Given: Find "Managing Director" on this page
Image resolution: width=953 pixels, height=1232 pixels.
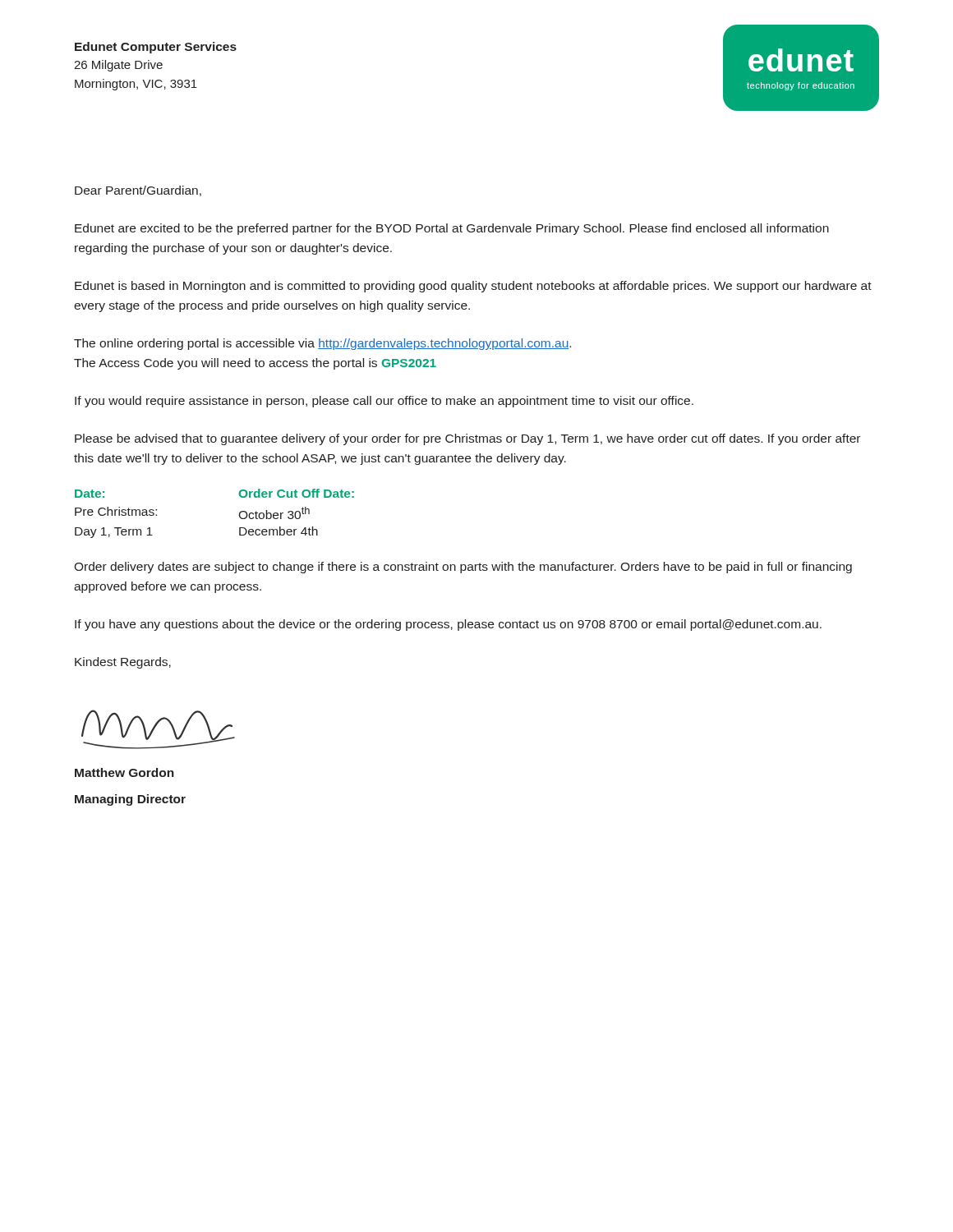Looking at the screenshot, I should pyautogui.click(x=130, y=799).
